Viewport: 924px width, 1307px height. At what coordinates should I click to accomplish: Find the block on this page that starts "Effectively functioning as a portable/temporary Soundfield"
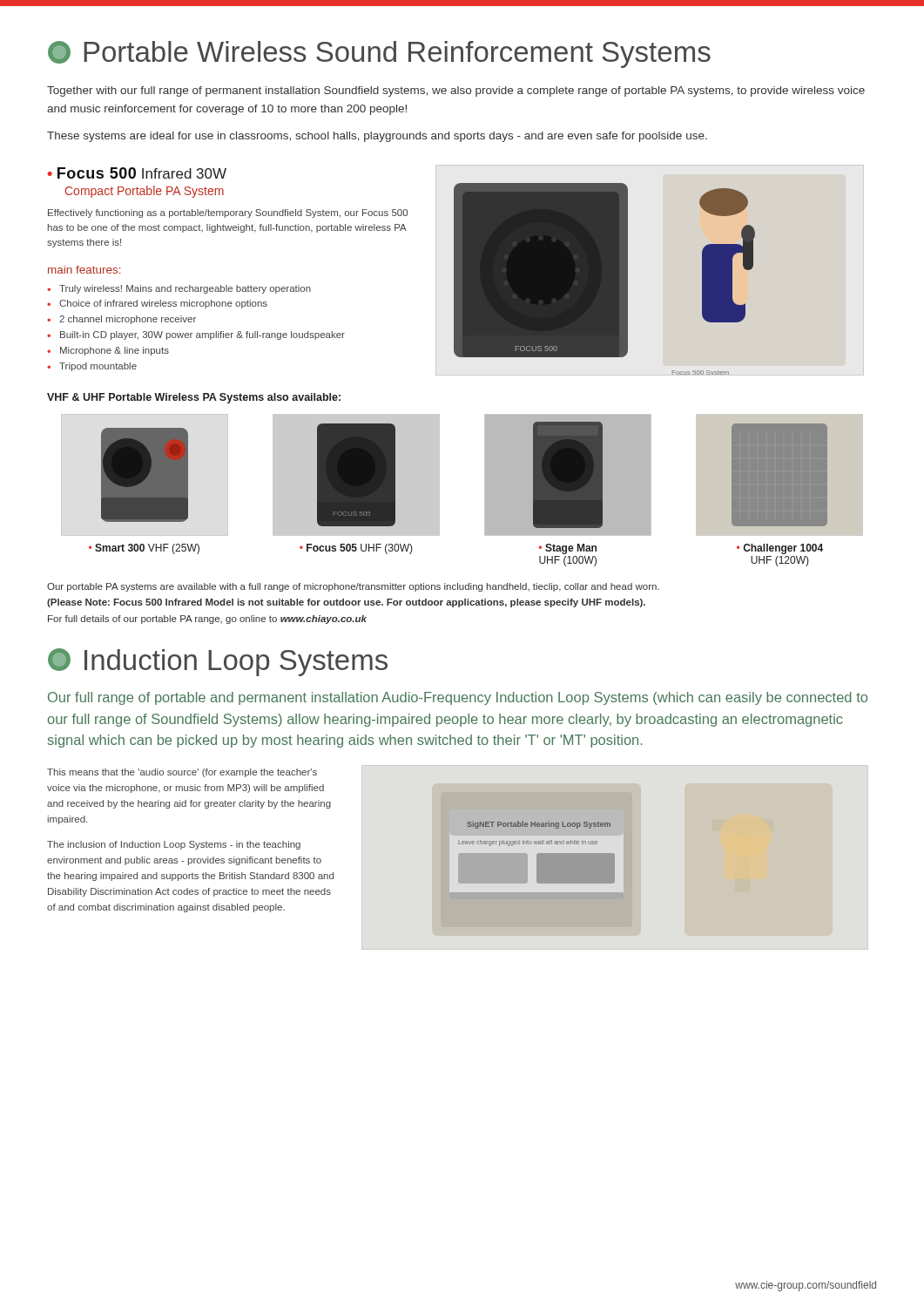[x=228, y=227]
